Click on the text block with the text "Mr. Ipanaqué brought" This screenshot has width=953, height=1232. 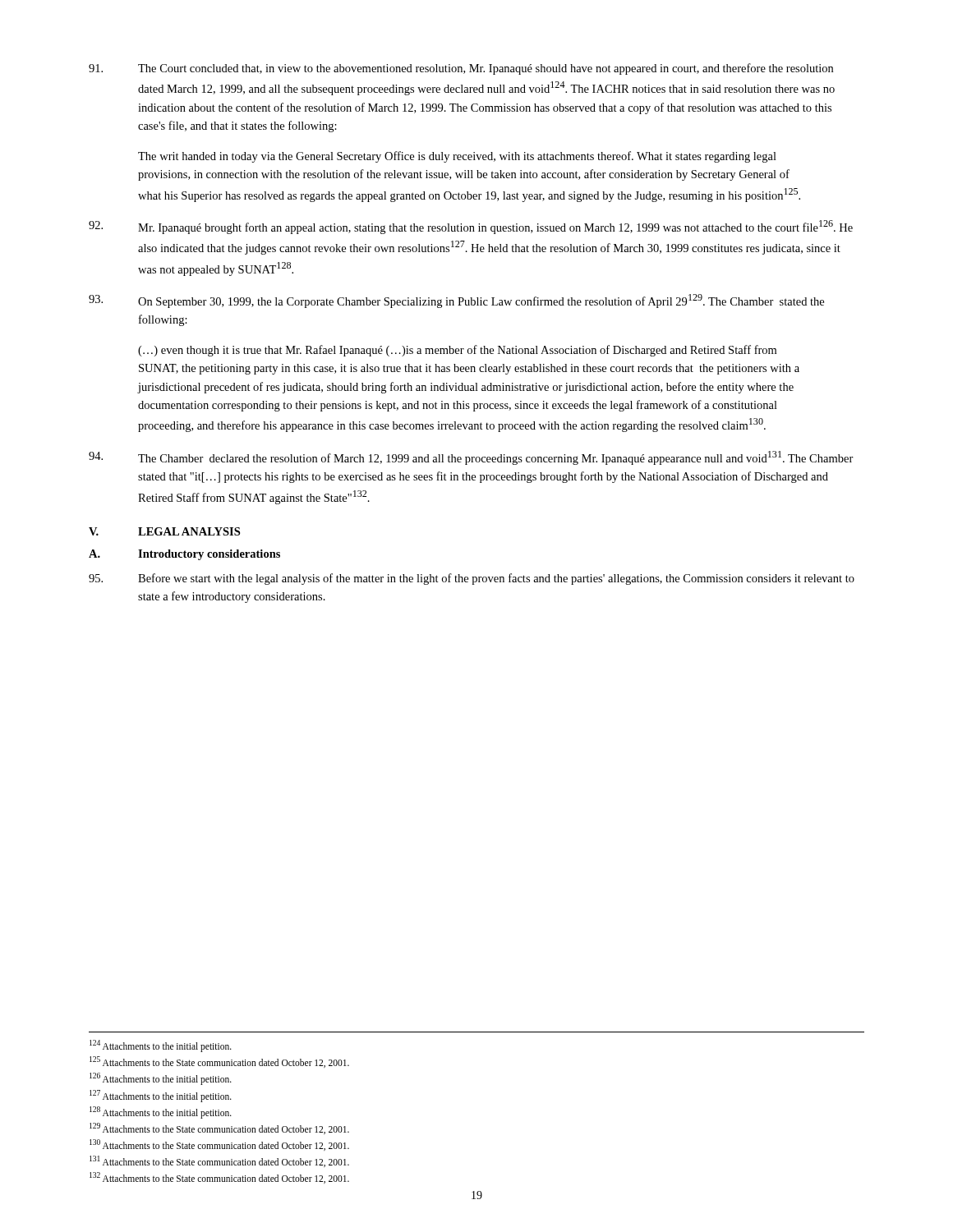pyautogui.click(x=476, y=247)
